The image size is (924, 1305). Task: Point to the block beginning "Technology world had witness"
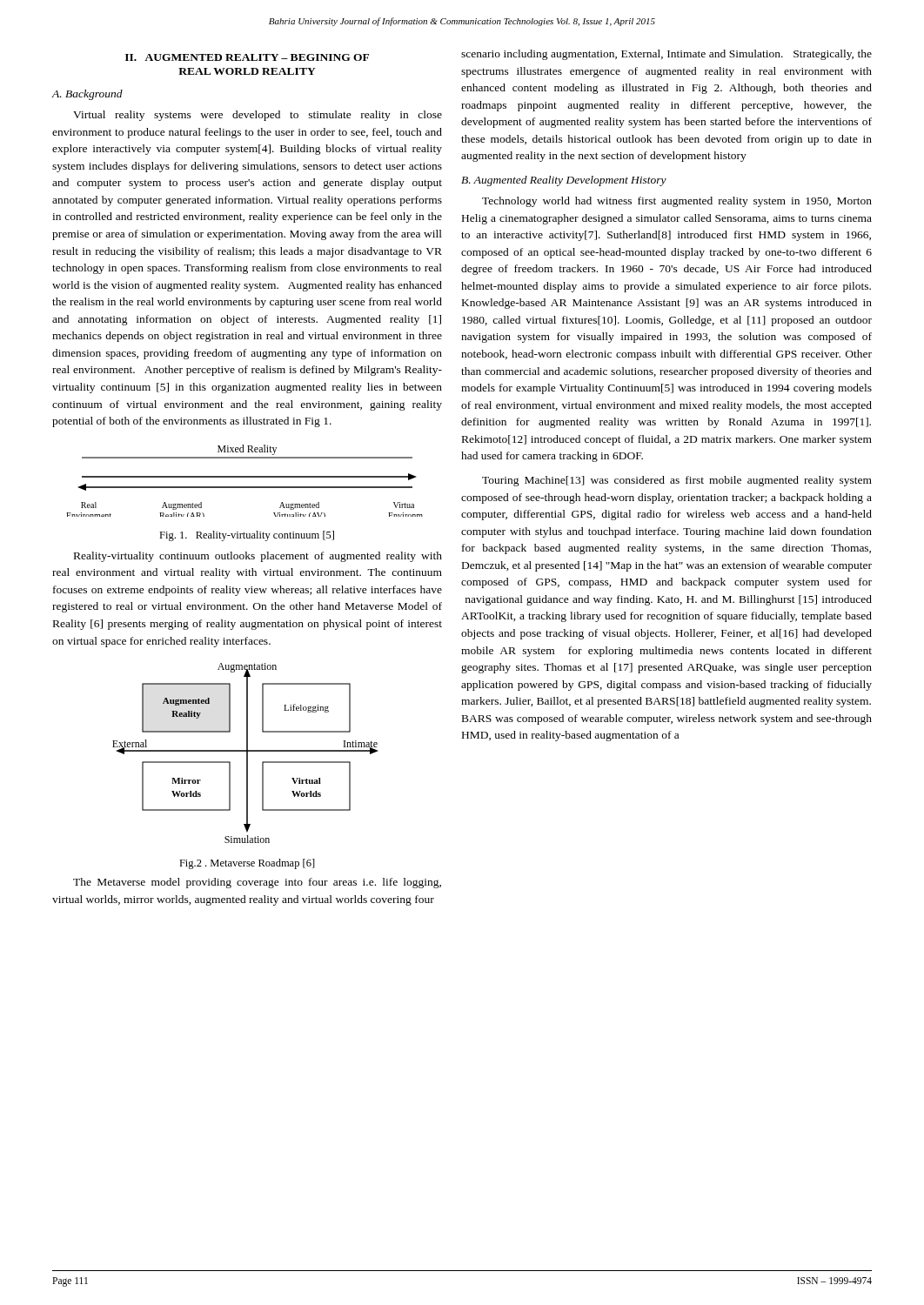click(x=666, y=328)
